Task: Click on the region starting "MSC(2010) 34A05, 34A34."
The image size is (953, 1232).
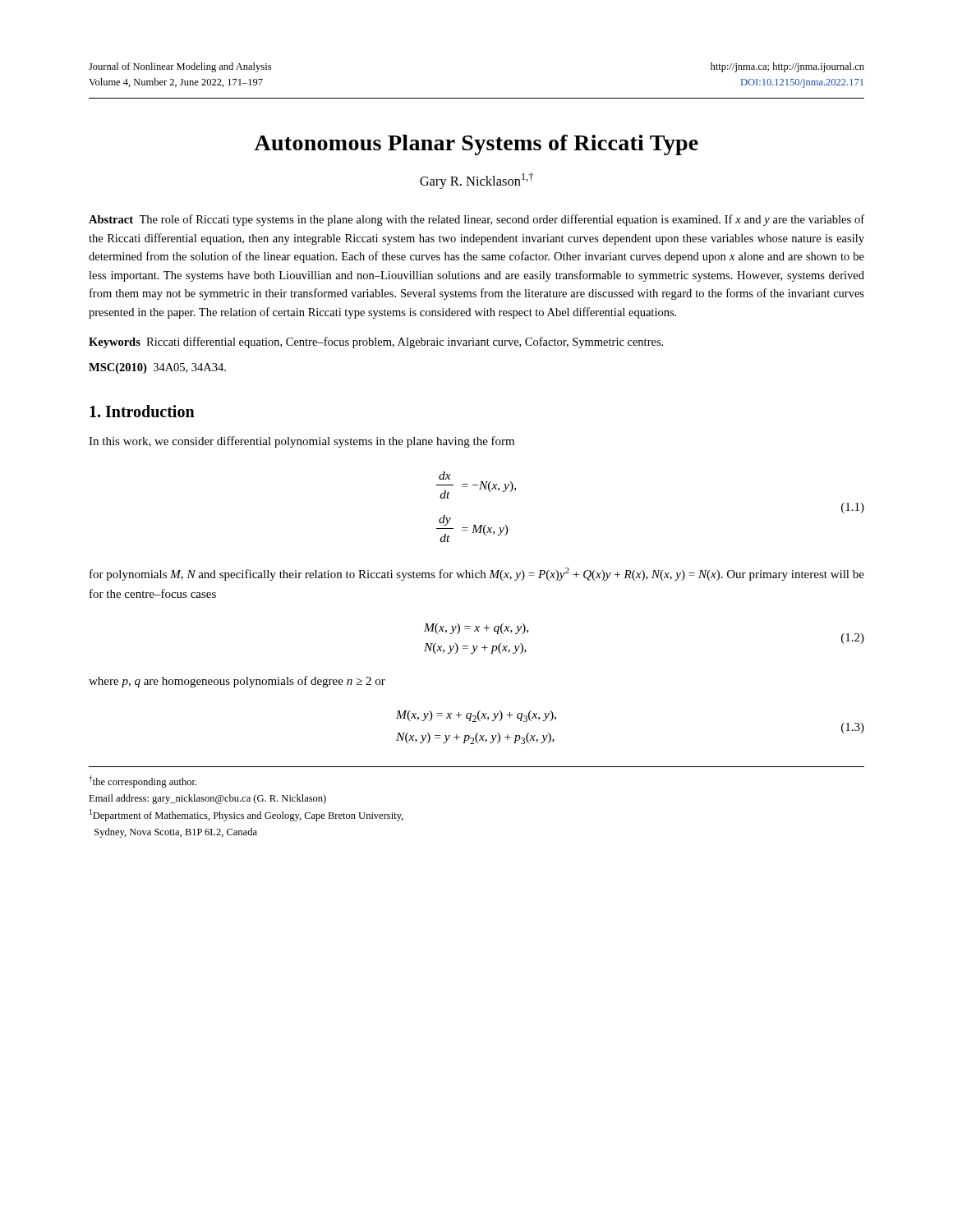Action: click(158, 367)
